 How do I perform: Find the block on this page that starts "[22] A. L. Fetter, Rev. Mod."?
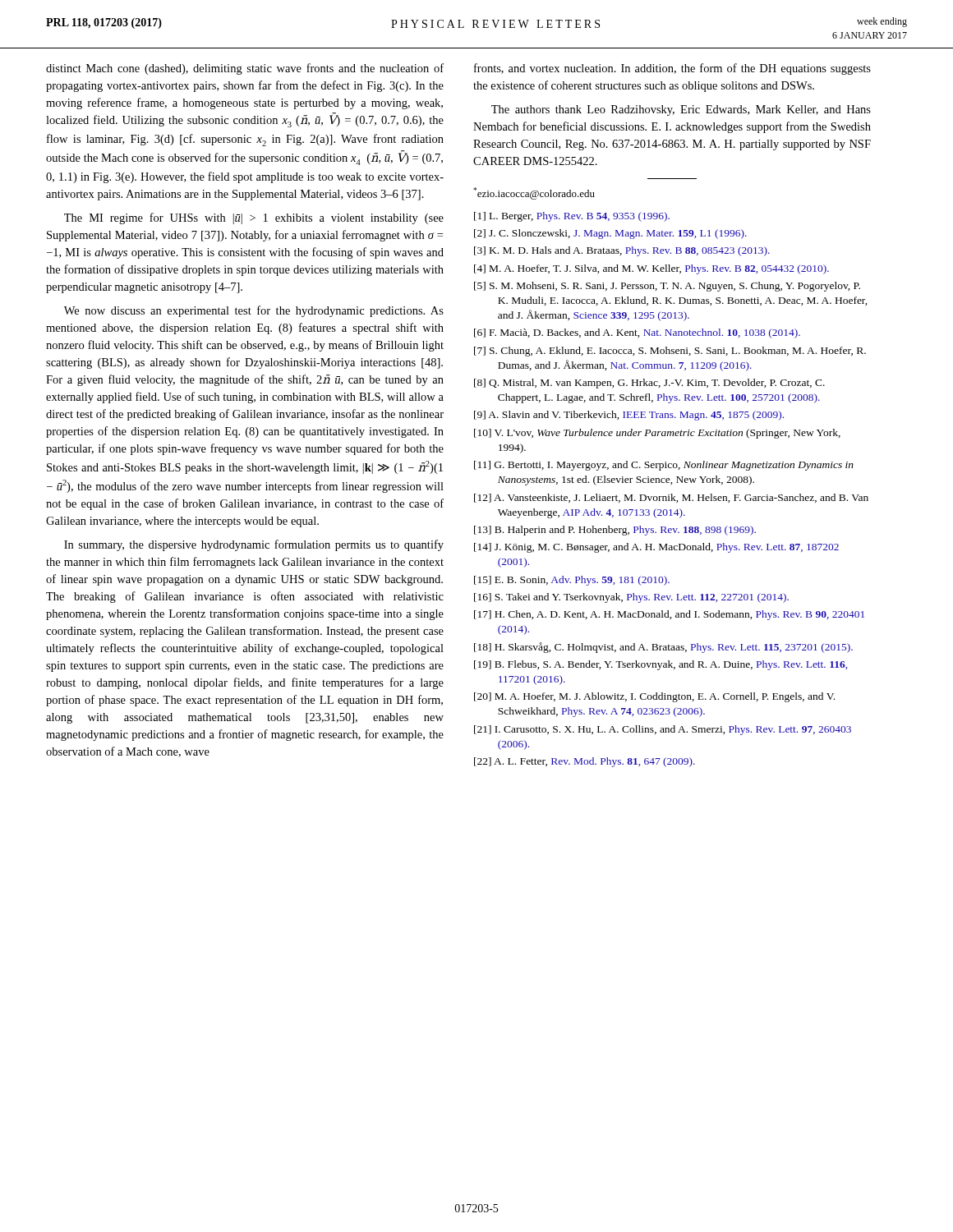[672, 762]
